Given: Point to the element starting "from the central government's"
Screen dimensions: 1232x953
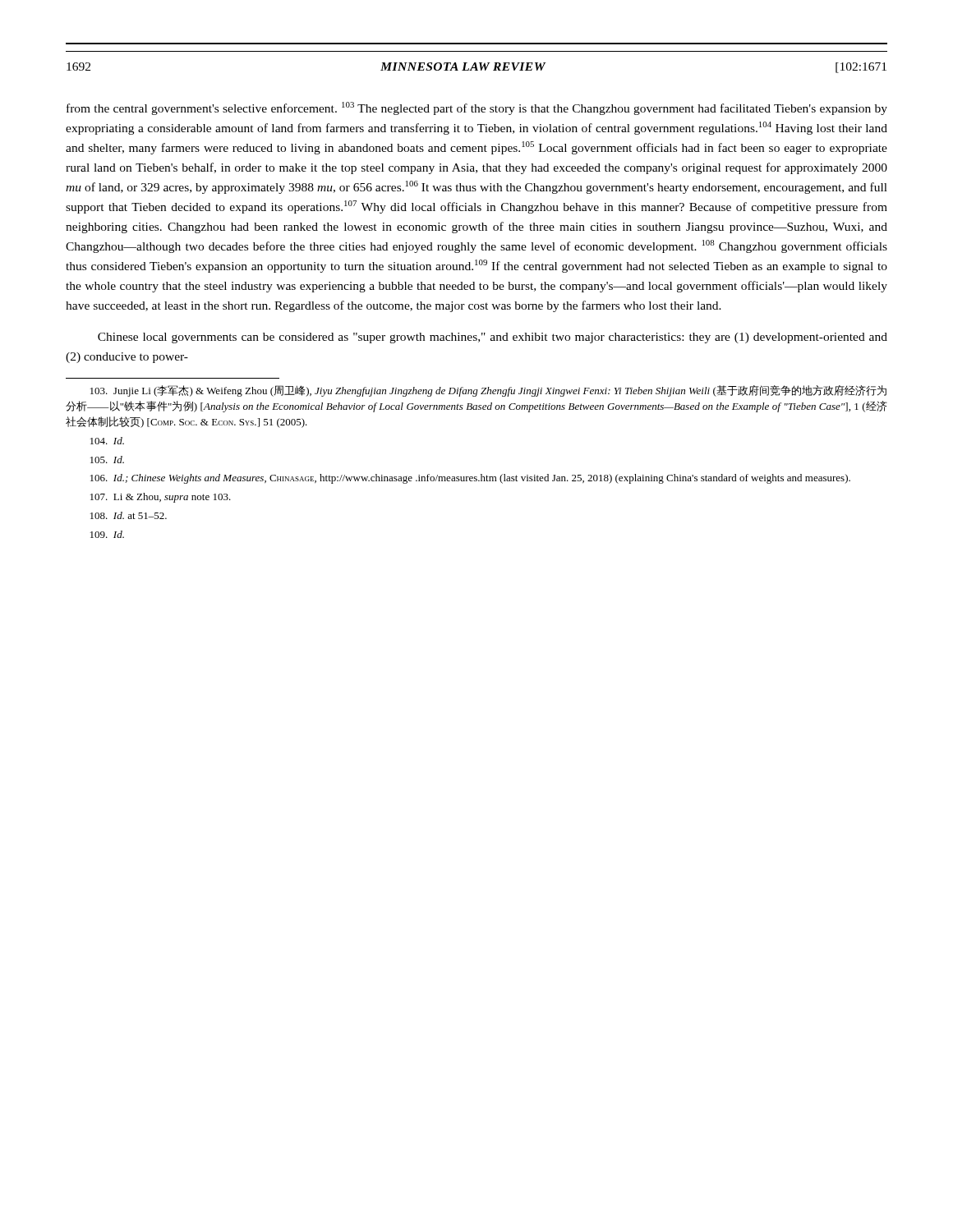Looking at the screenshot, I should (x=476, y=232).
